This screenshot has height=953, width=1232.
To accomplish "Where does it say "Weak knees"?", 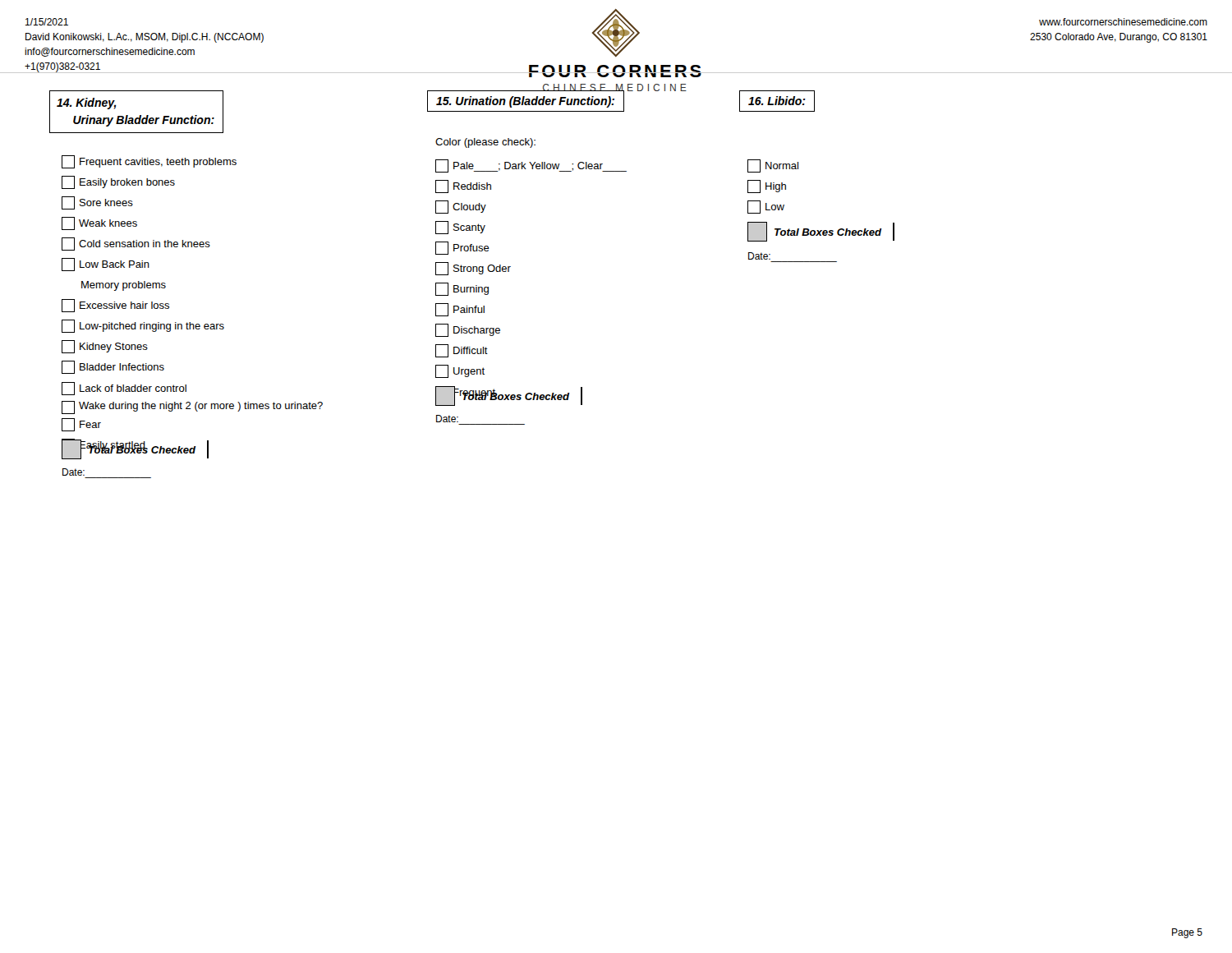I will click(x=99, y=224).
